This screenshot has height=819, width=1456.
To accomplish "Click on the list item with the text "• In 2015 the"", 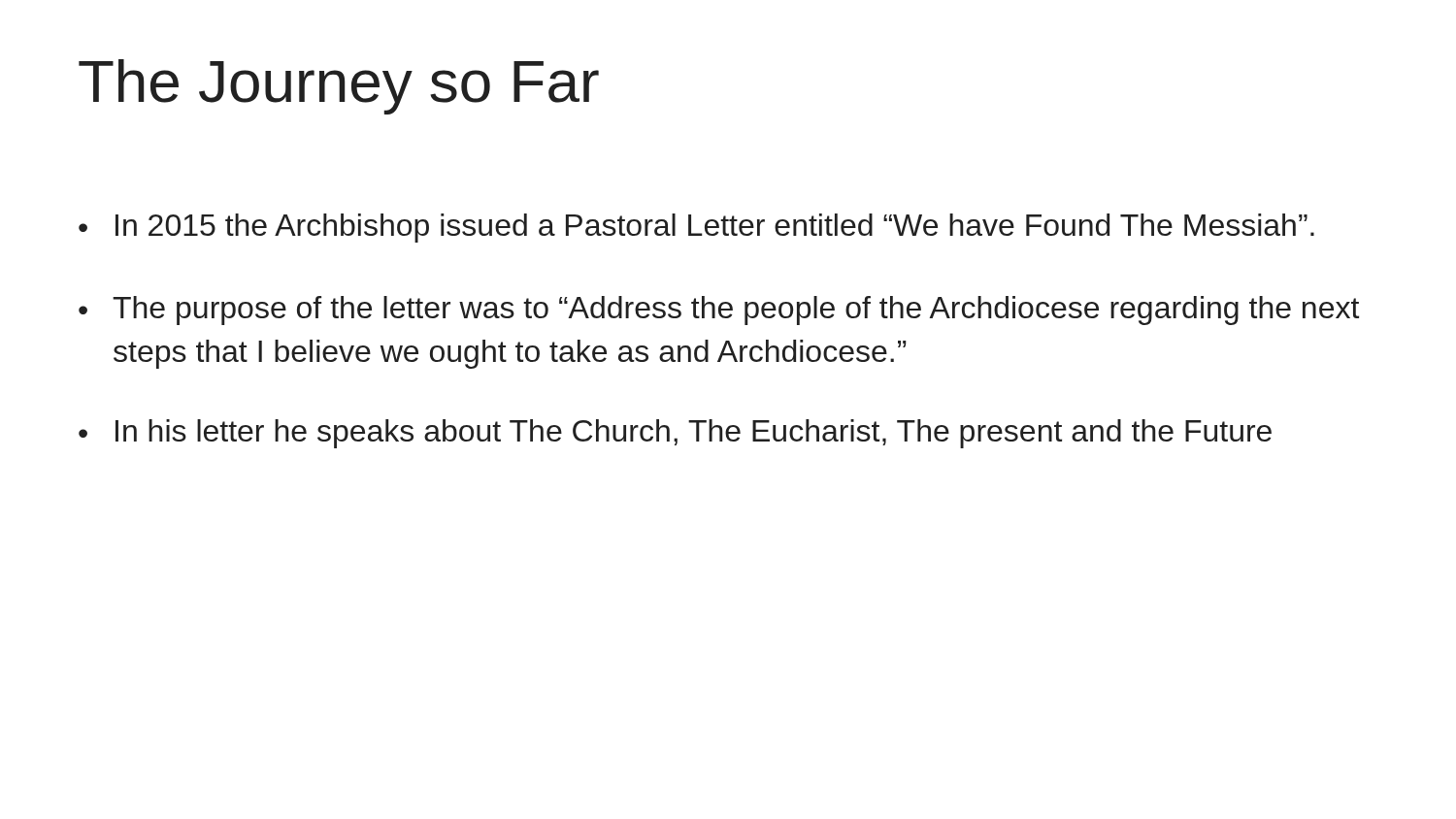I will [728, 226].
